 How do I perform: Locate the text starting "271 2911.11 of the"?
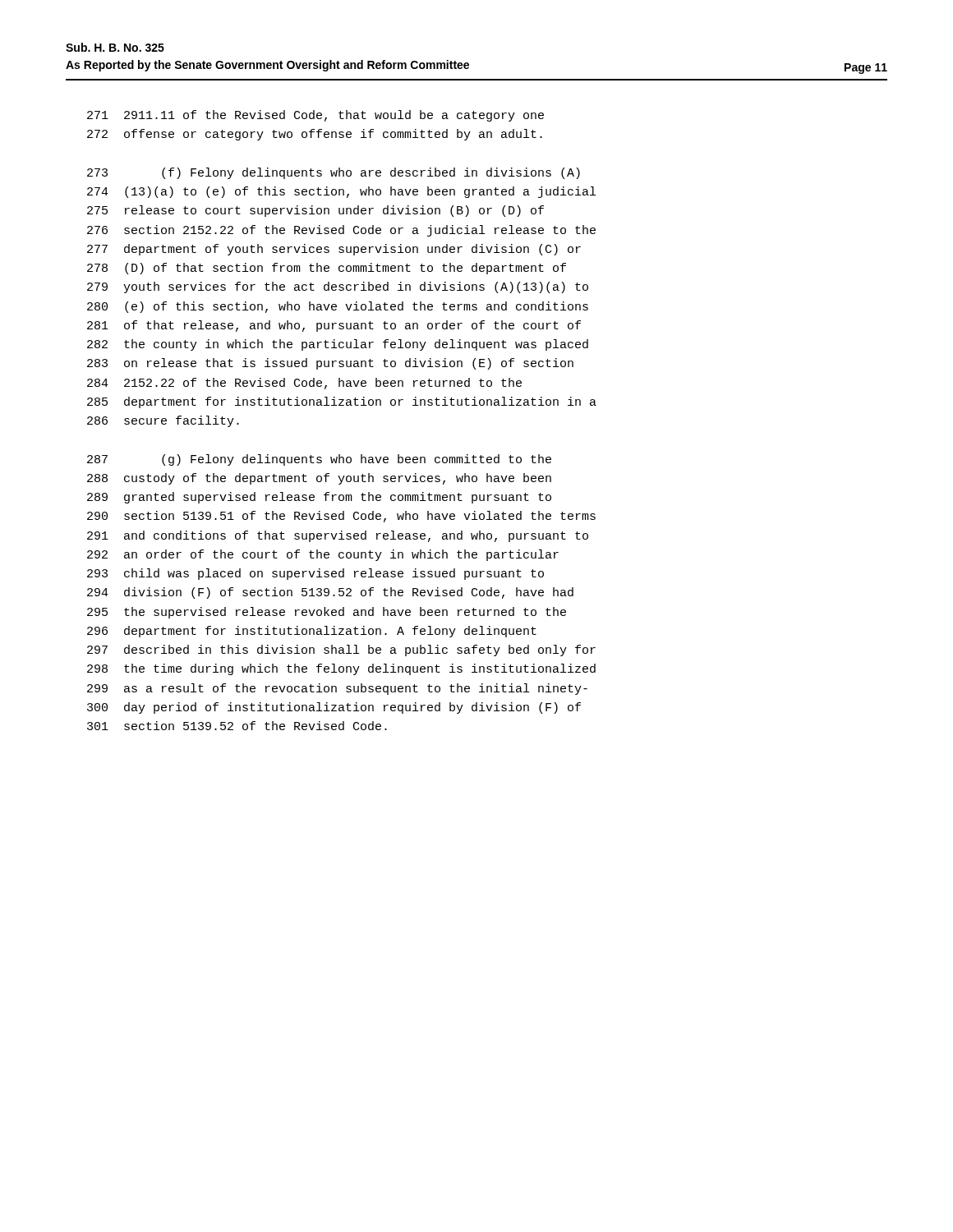click(x=315, y=116)
